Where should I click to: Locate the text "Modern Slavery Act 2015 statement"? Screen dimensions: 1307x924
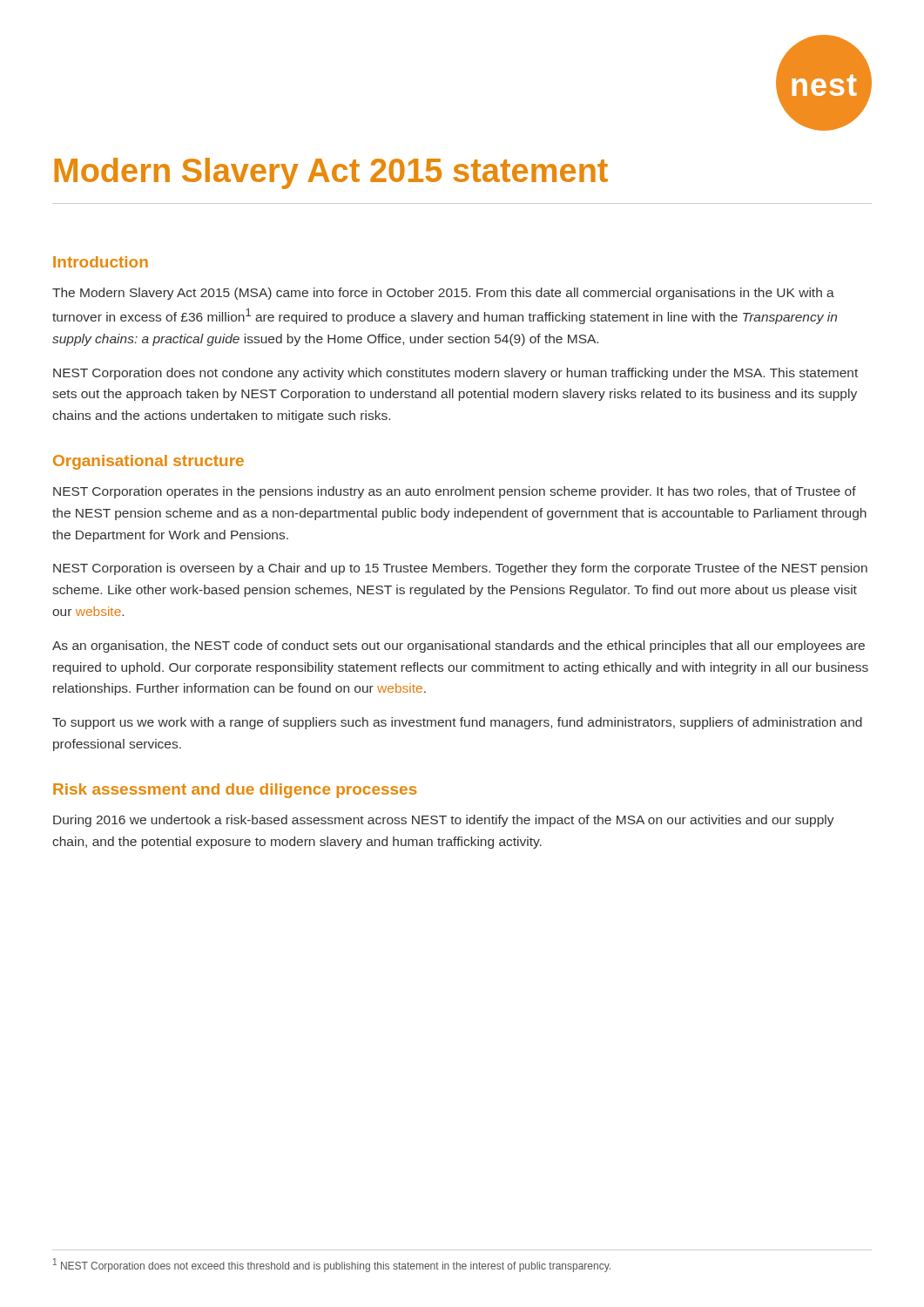[x=330, y=171]
